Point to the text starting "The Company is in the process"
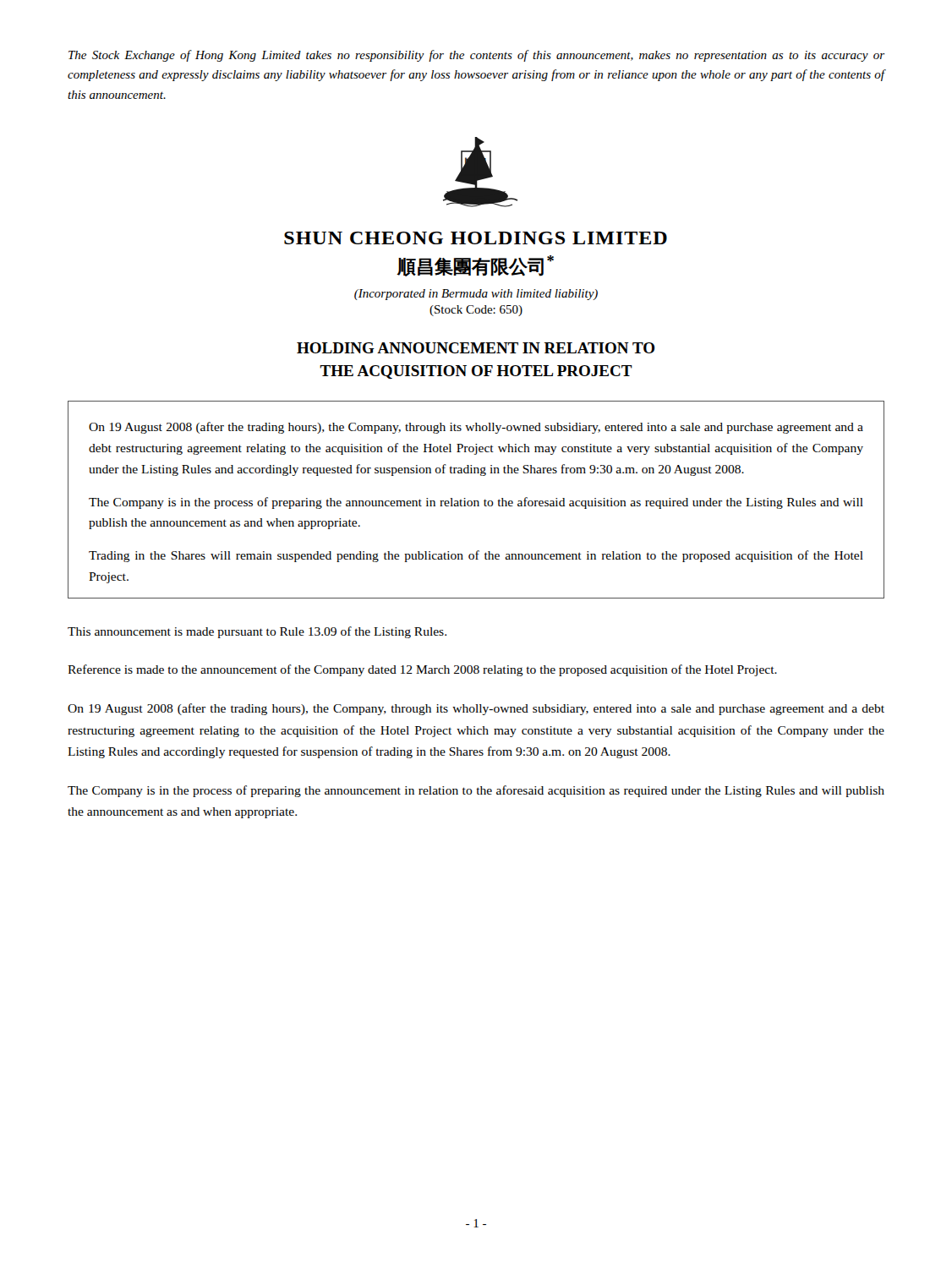The width and height of the screenshot is (952, 1268). coord(476,800)
